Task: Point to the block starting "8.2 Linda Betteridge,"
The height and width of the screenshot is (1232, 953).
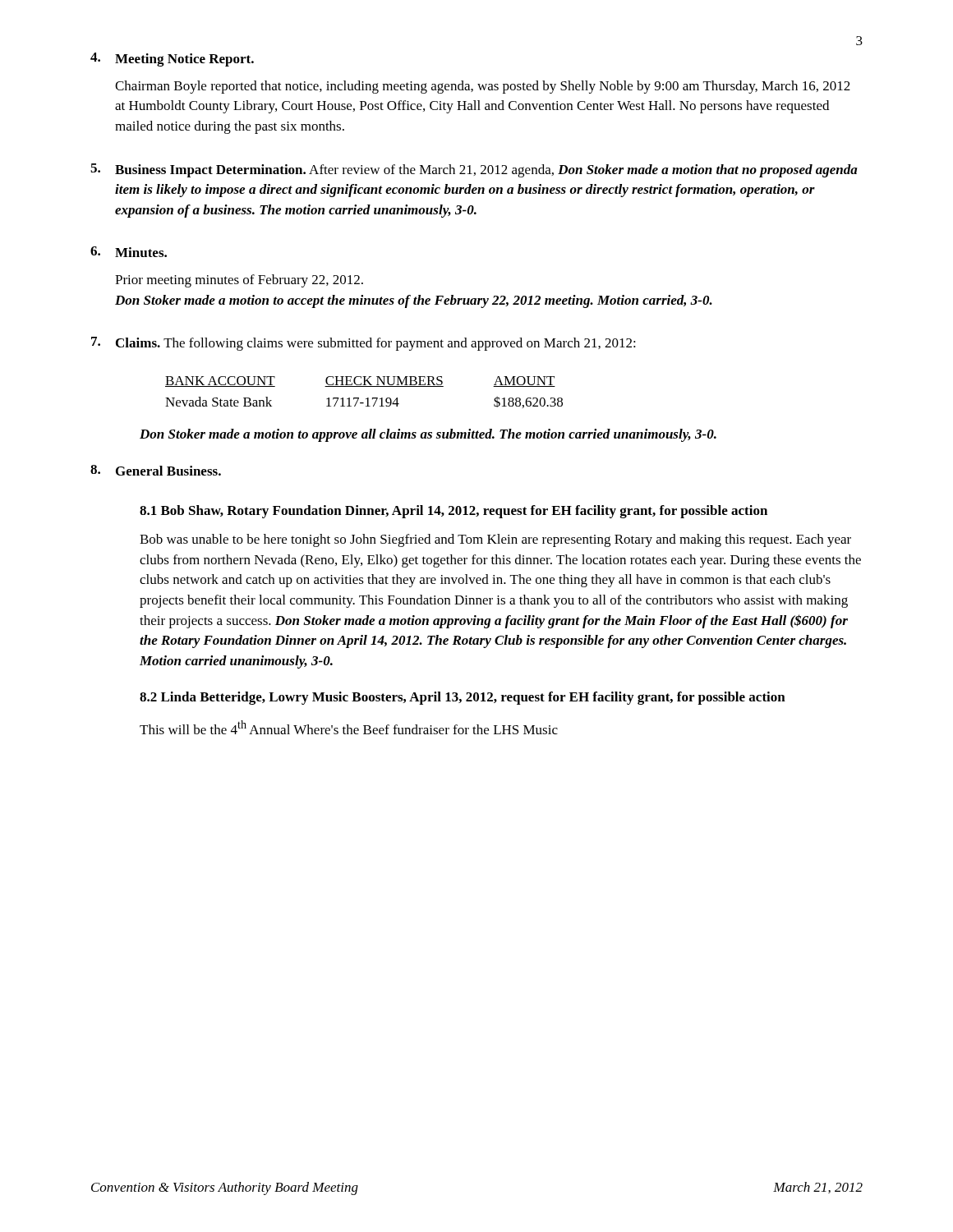Action: (501, 698)
